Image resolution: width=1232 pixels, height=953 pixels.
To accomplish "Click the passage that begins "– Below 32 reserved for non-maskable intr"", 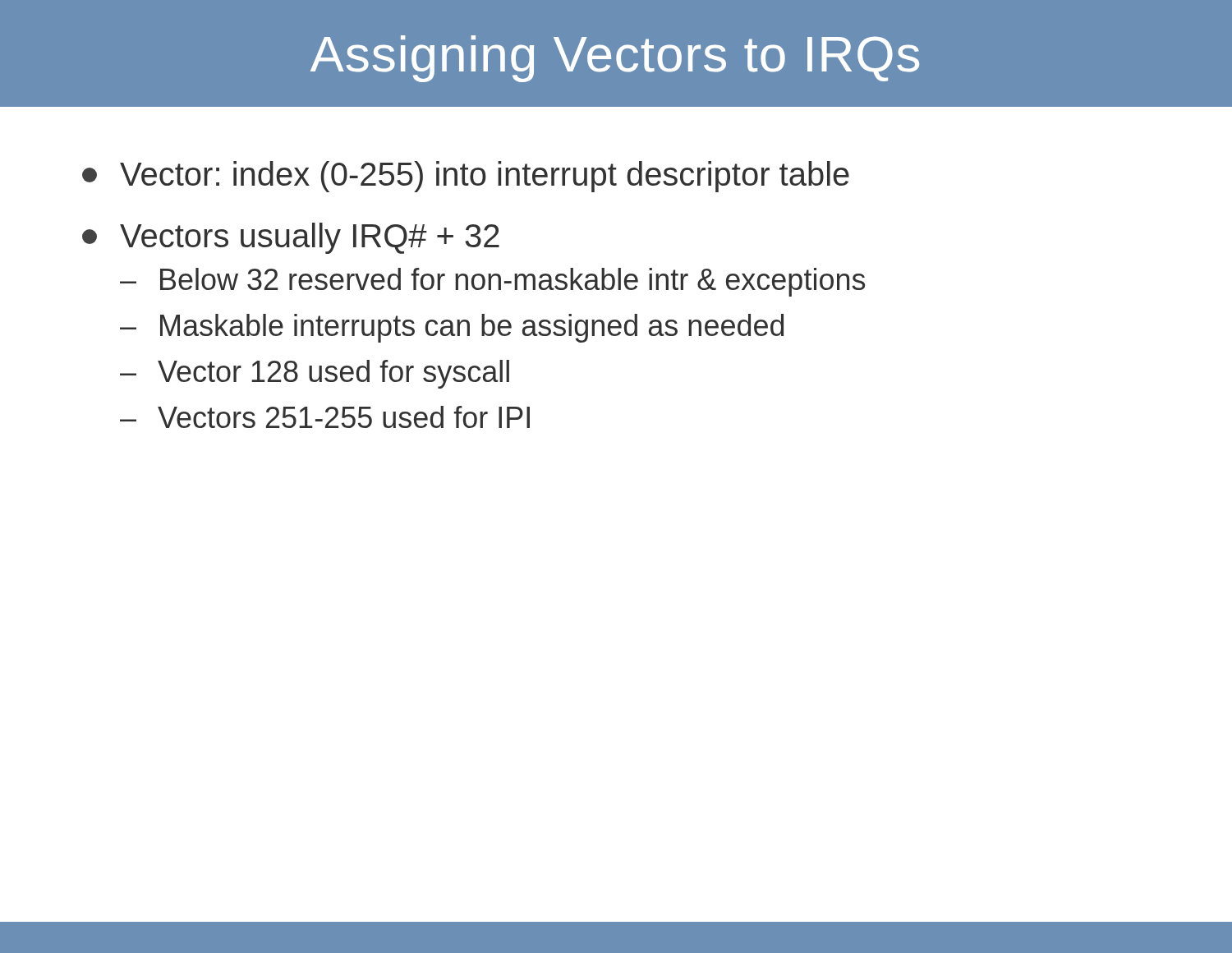I will click(x=493, y=280).
